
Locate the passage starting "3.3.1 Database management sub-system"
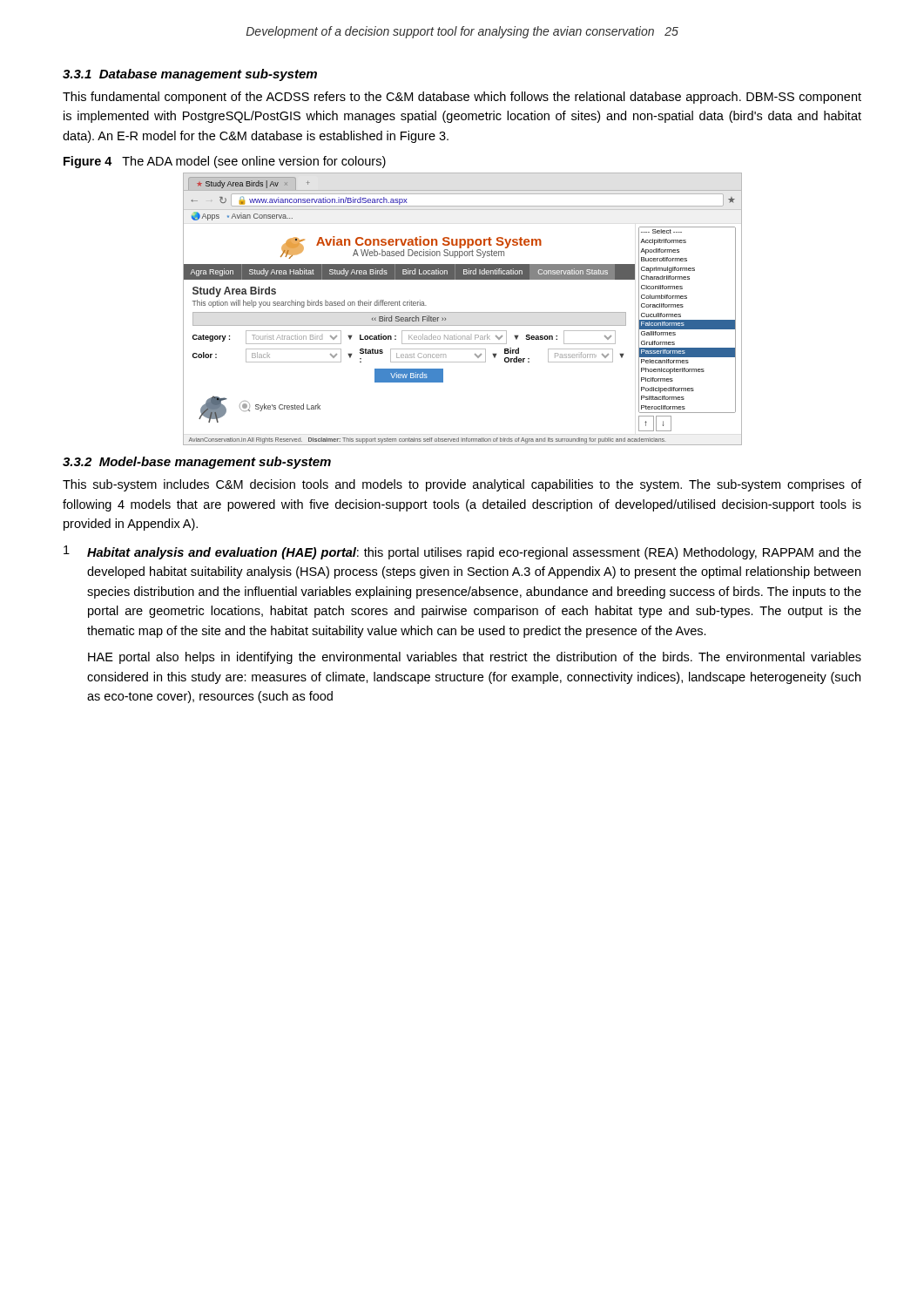click(190, 74)
